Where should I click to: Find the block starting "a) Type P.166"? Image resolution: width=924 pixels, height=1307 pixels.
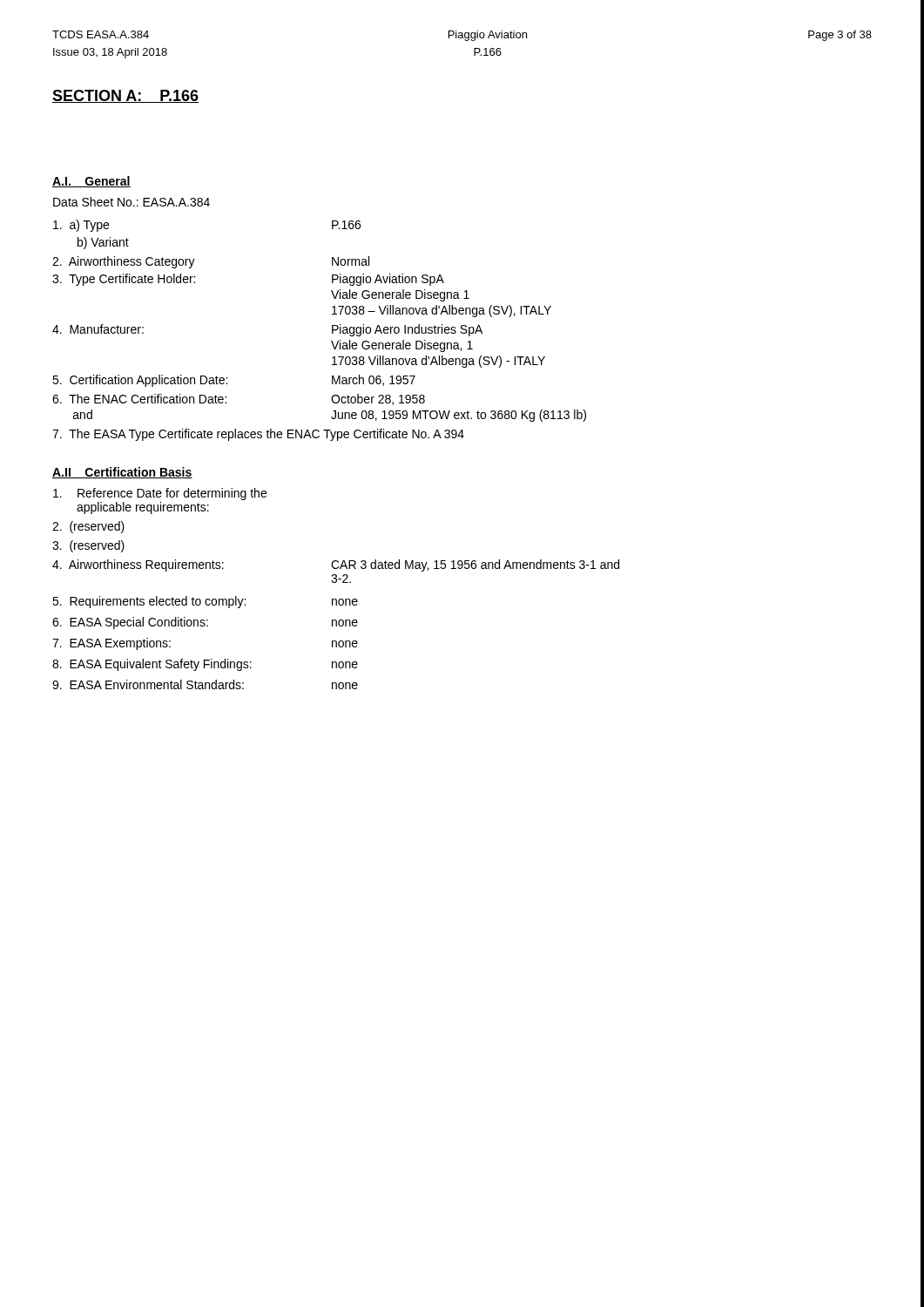[74, 225]
